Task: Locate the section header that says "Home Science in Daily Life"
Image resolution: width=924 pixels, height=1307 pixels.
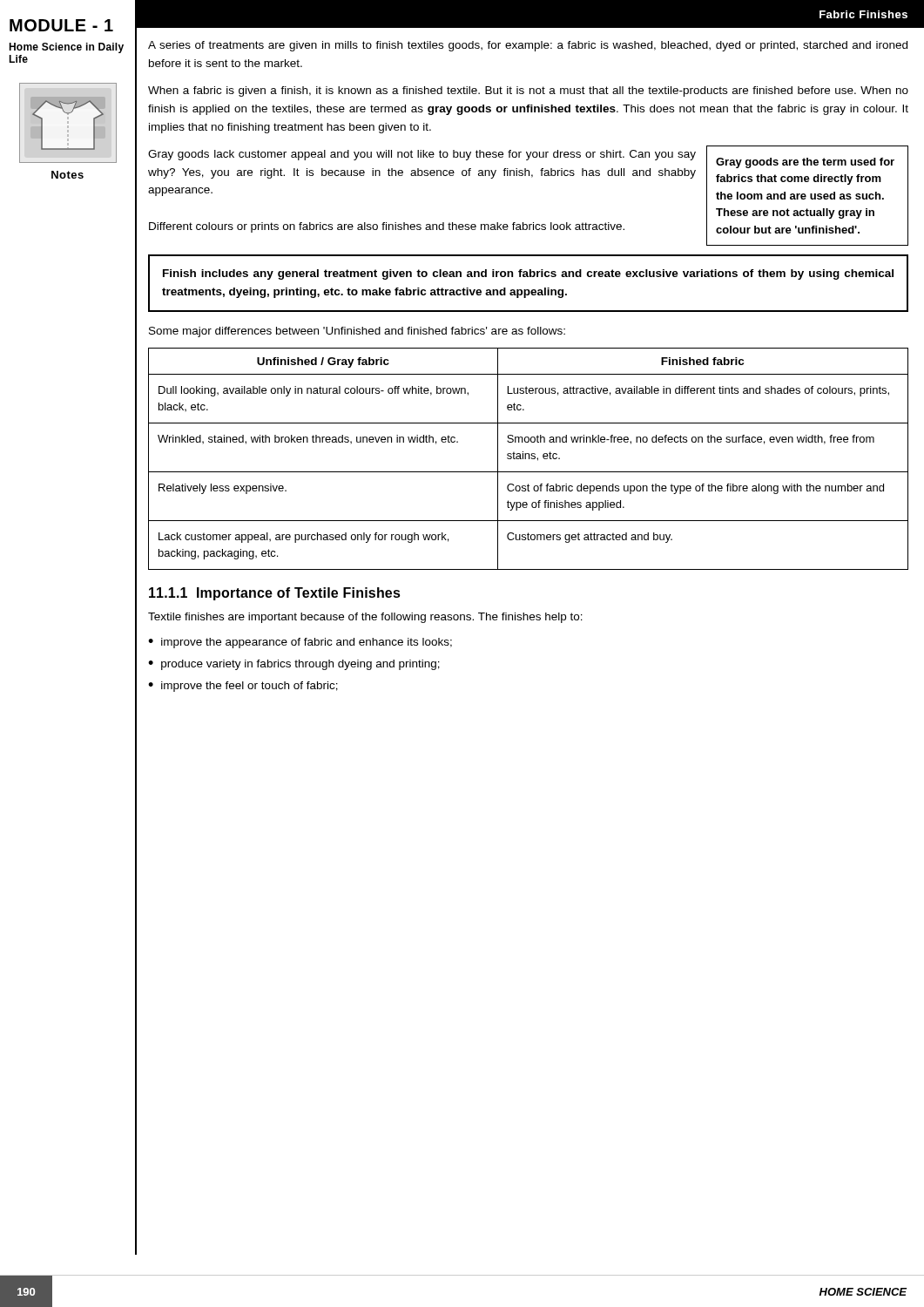Action: [x=66, y=53]
